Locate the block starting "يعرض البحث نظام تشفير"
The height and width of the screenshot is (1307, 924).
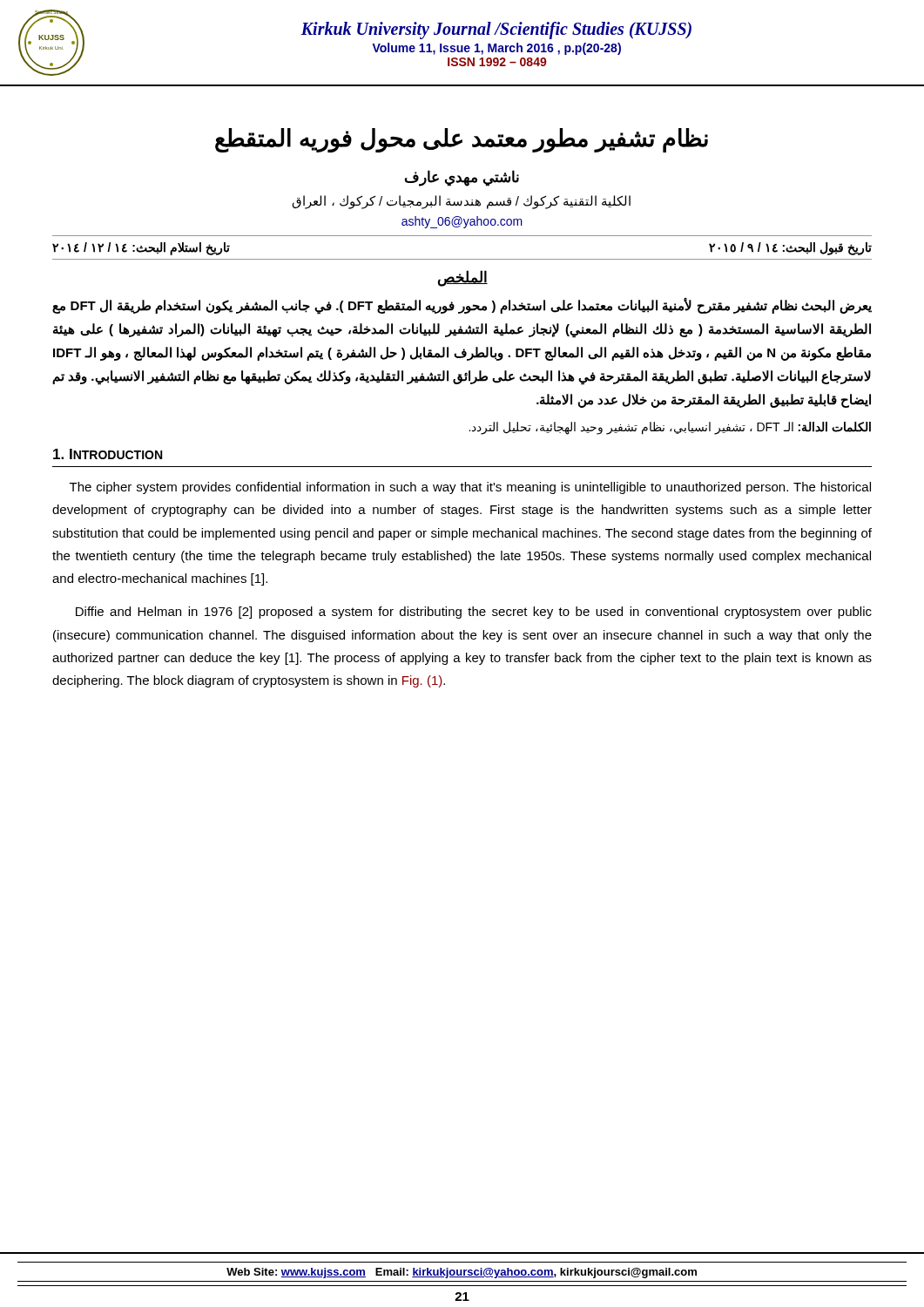(462, 352)
